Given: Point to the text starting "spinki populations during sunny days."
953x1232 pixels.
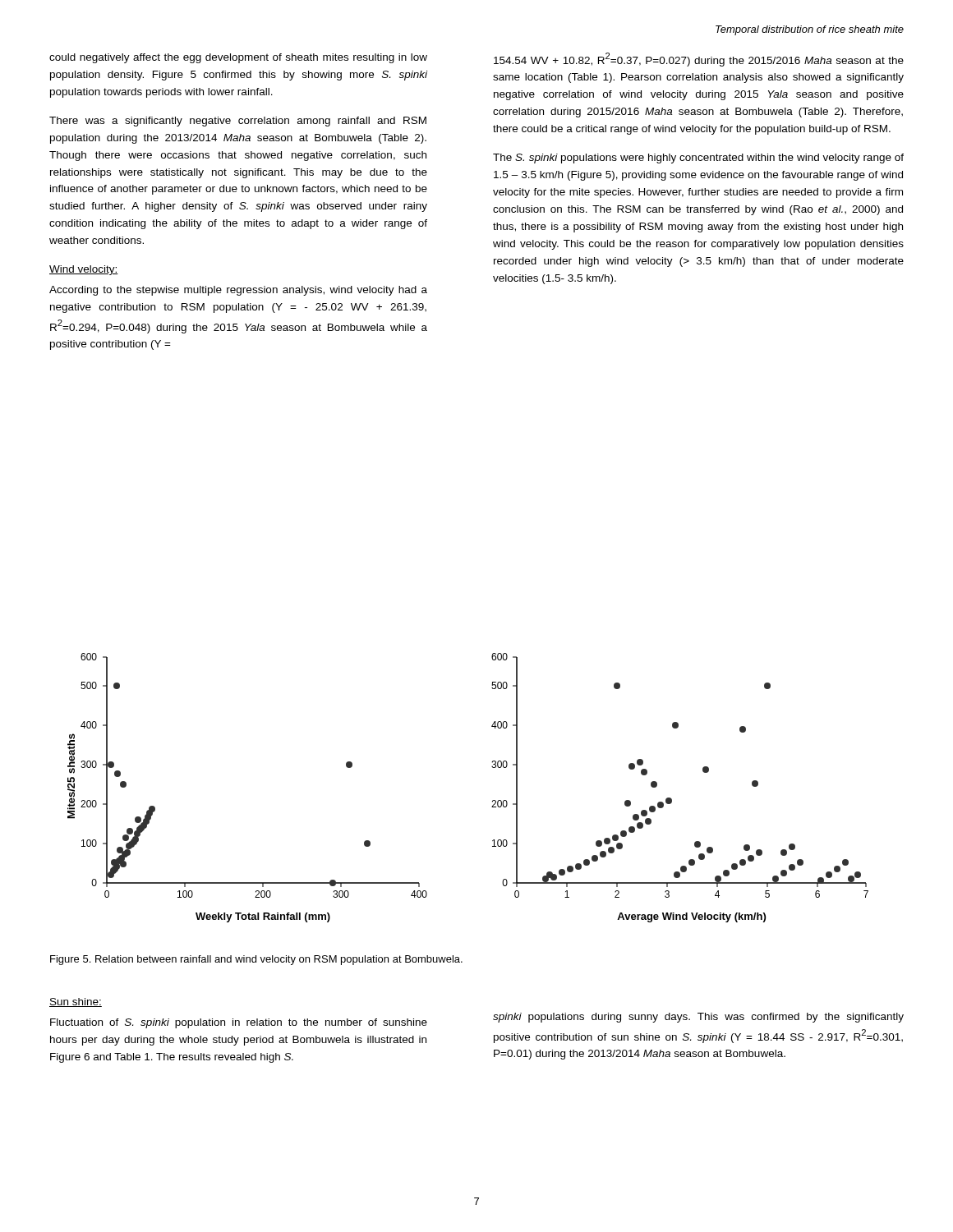Looking at the screenshot, I should pyautogui.click(x=698, y=1035).
